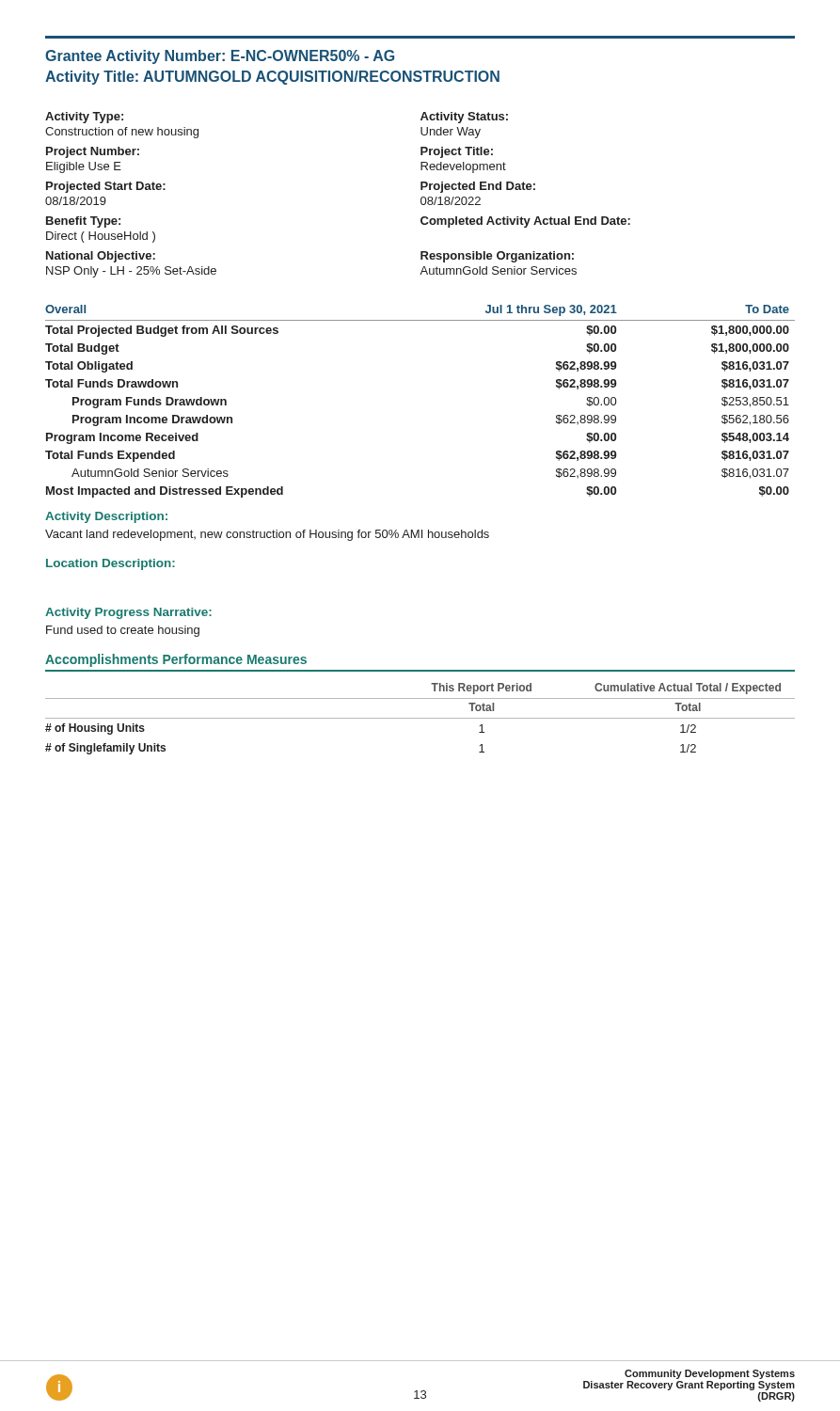Select the title
This screenshot has height=1411, width=840.
click(420, 67)
